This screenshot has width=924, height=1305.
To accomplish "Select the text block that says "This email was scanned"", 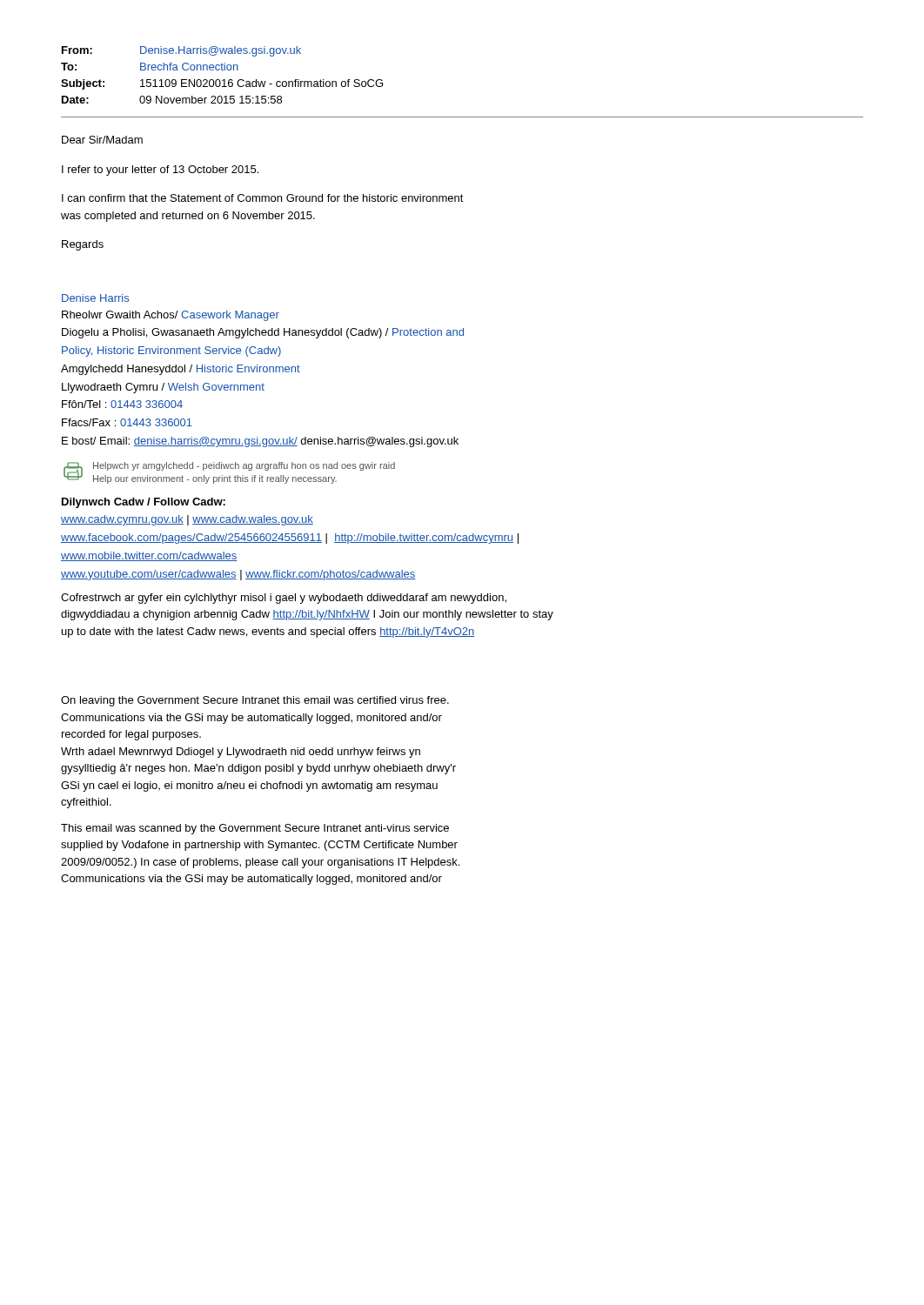I will point(261,853).
